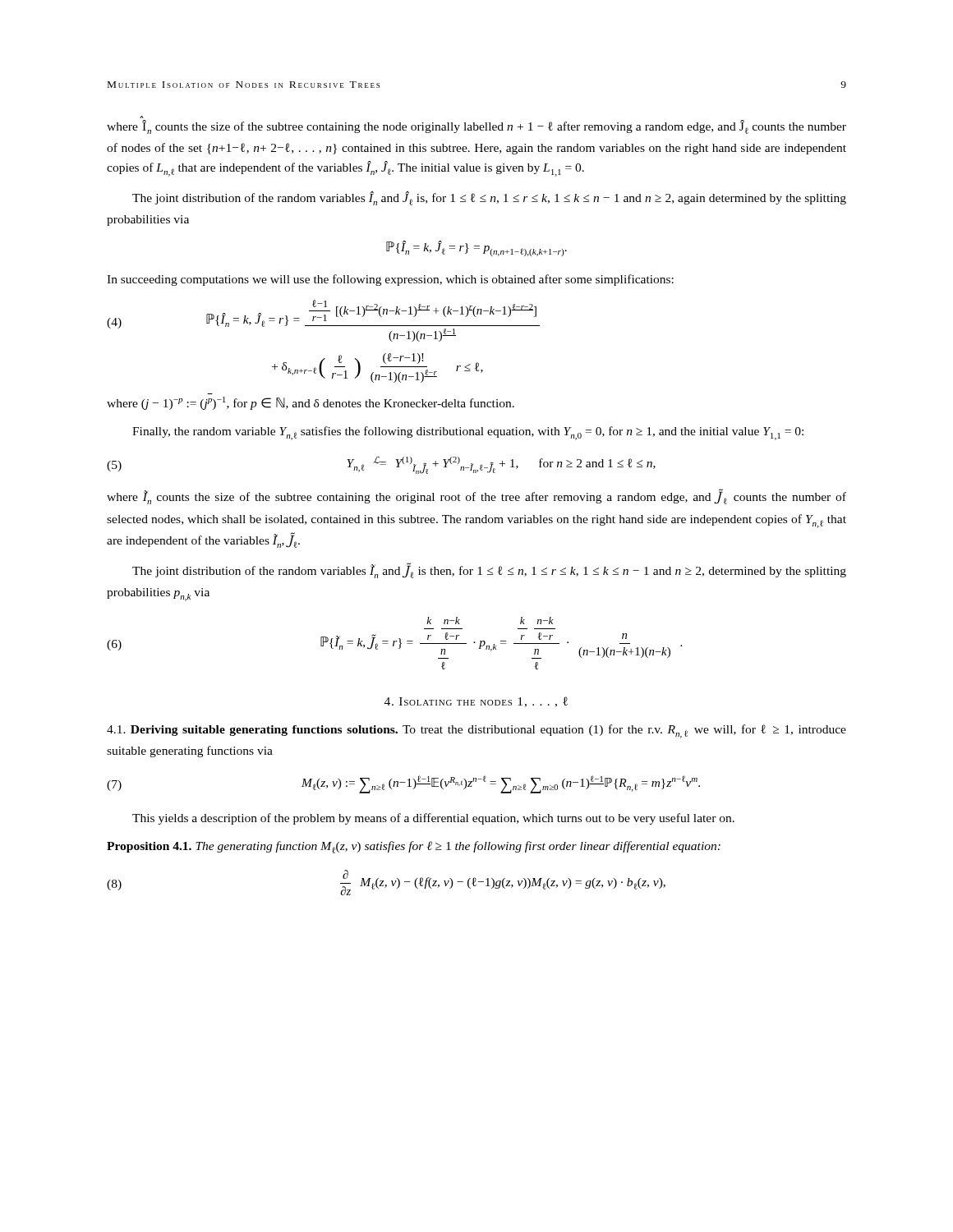Find the formula that reads "(4) ℙ{În = k, Ĵℓ"
Screen dimensions: 1232x953
click(476, 340)
